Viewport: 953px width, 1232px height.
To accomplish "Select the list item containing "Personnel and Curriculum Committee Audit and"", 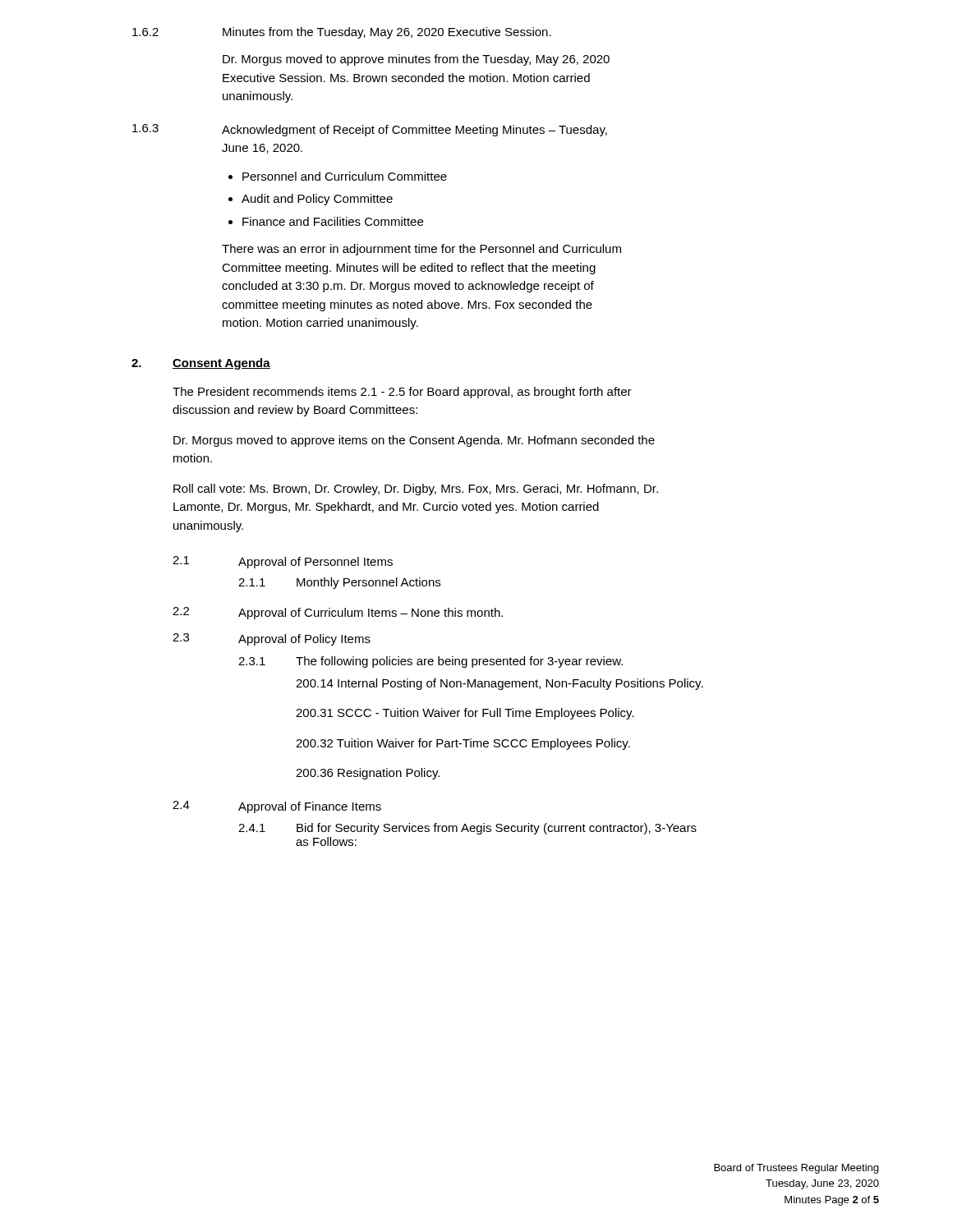I will coord(345,176).
